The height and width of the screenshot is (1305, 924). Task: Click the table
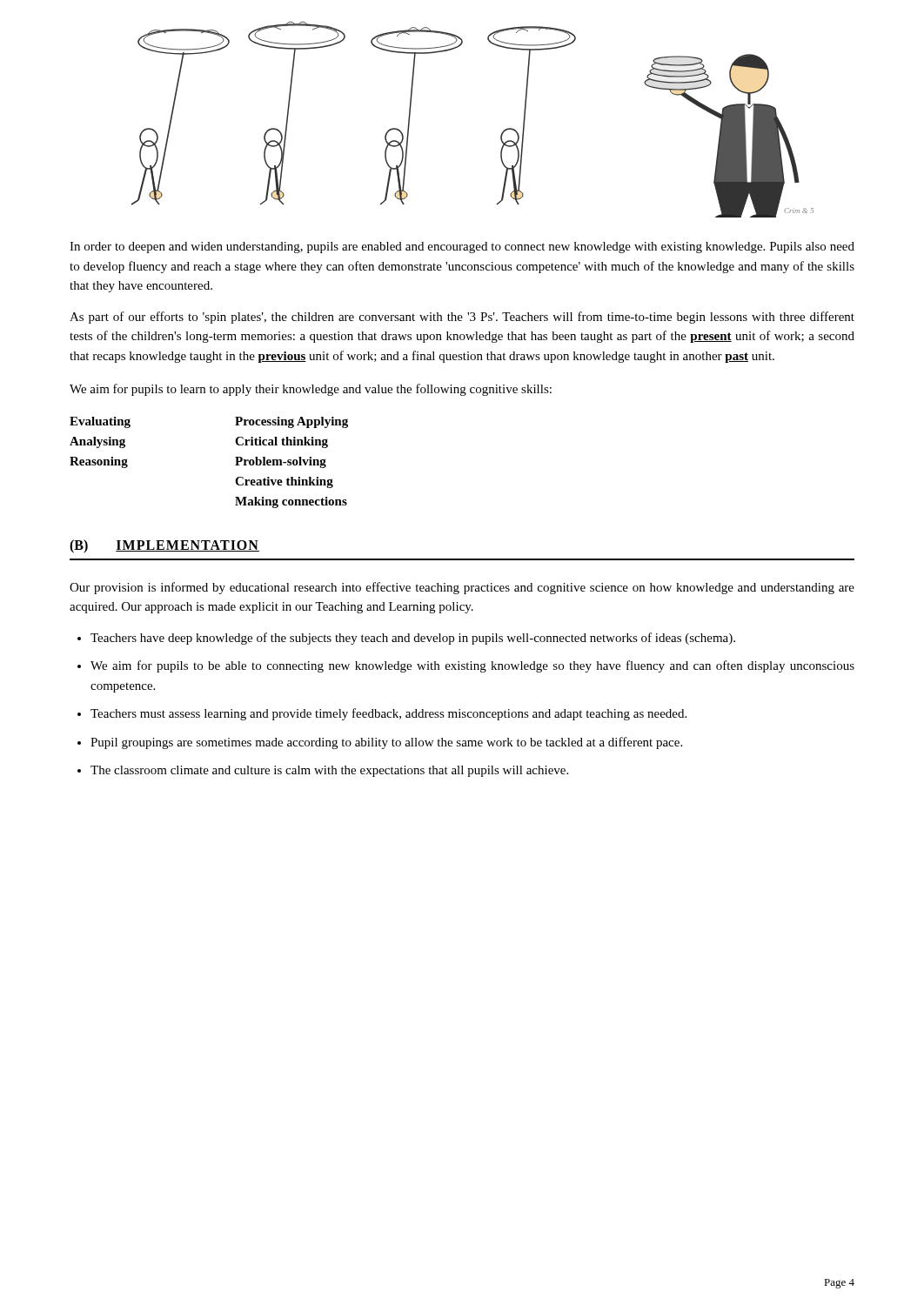pos(462,461)
